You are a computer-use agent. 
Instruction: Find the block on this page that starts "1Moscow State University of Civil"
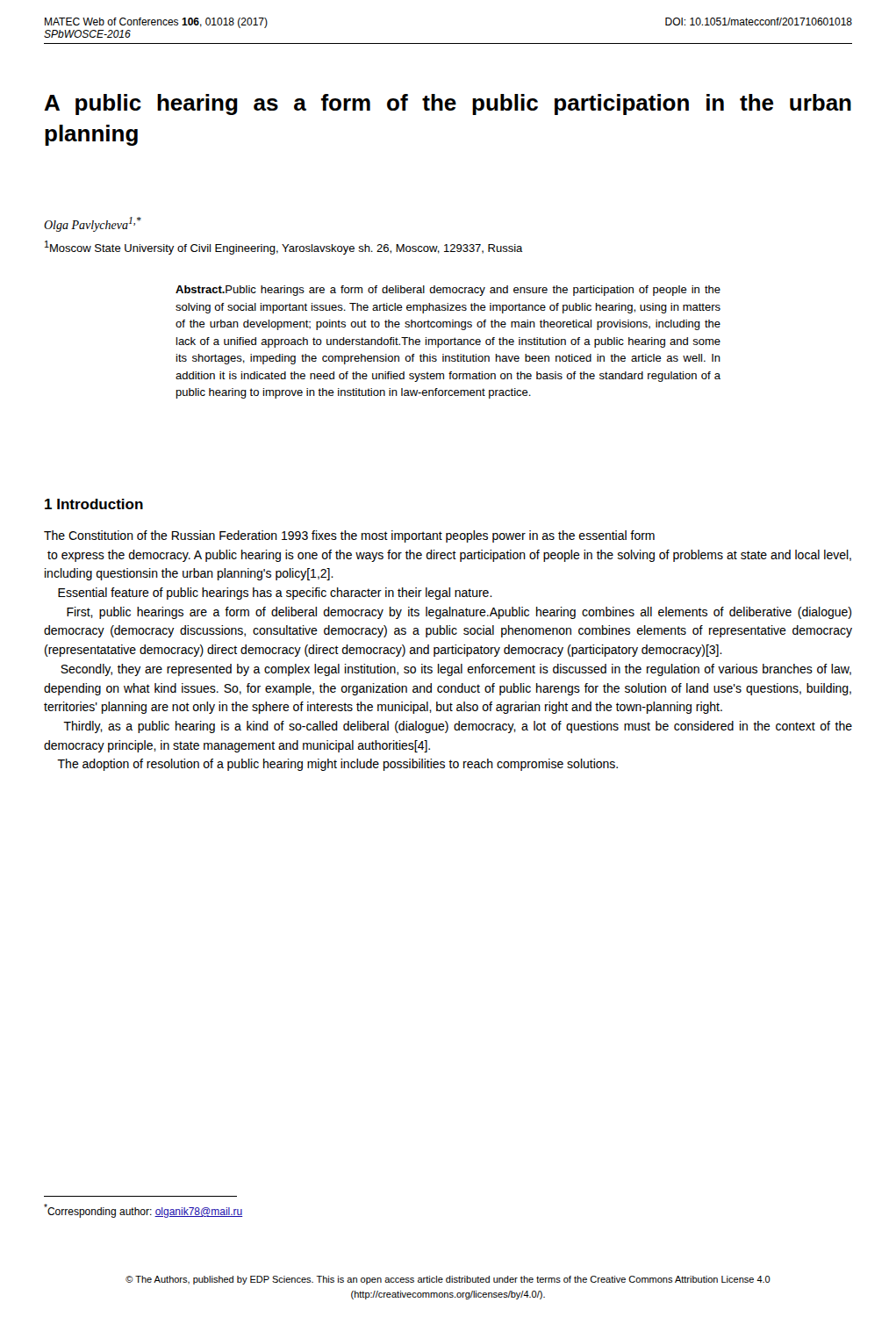coord(283,247)
